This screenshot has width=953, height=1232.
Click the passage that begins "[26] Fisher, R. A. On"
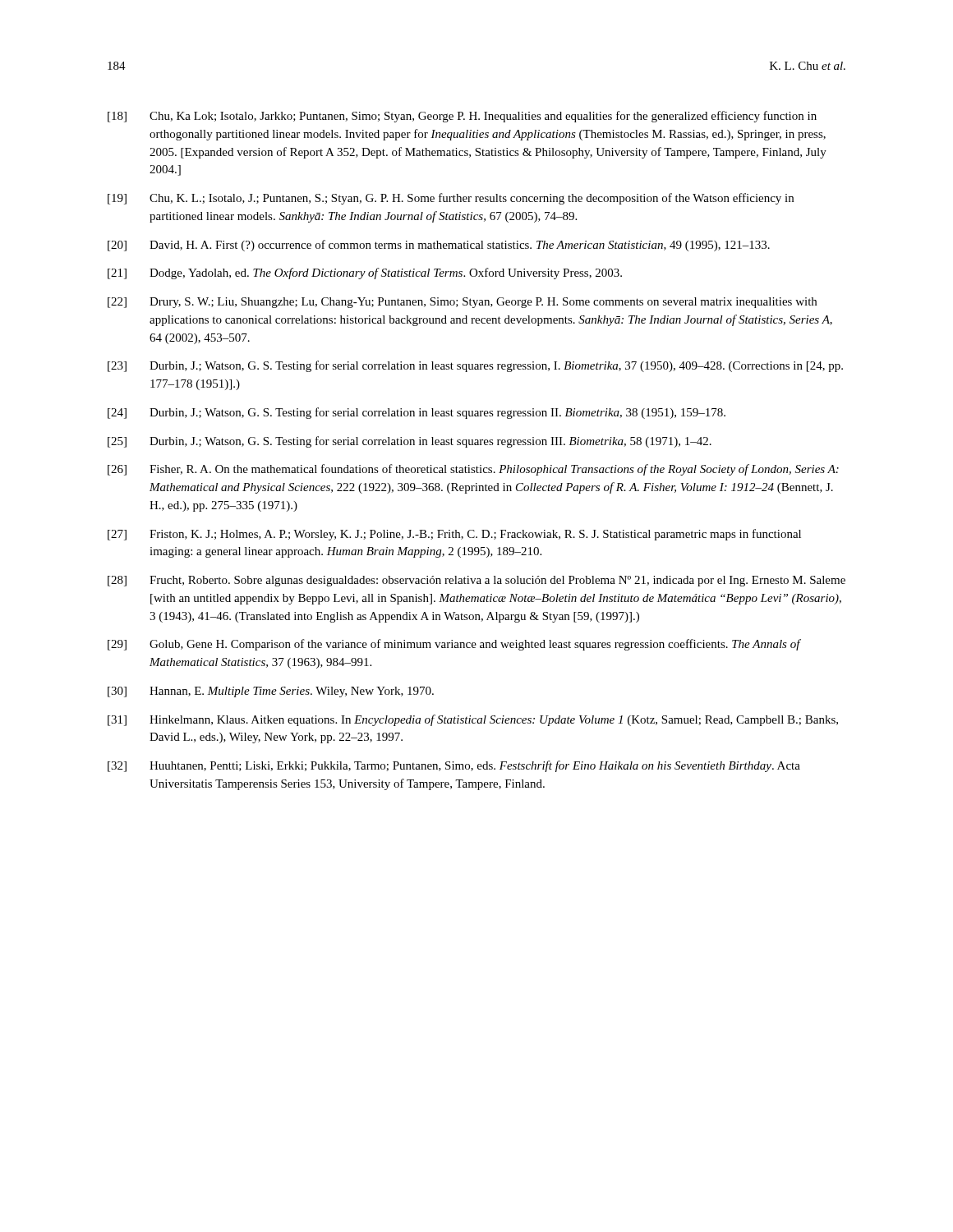[x=476, y=488]
